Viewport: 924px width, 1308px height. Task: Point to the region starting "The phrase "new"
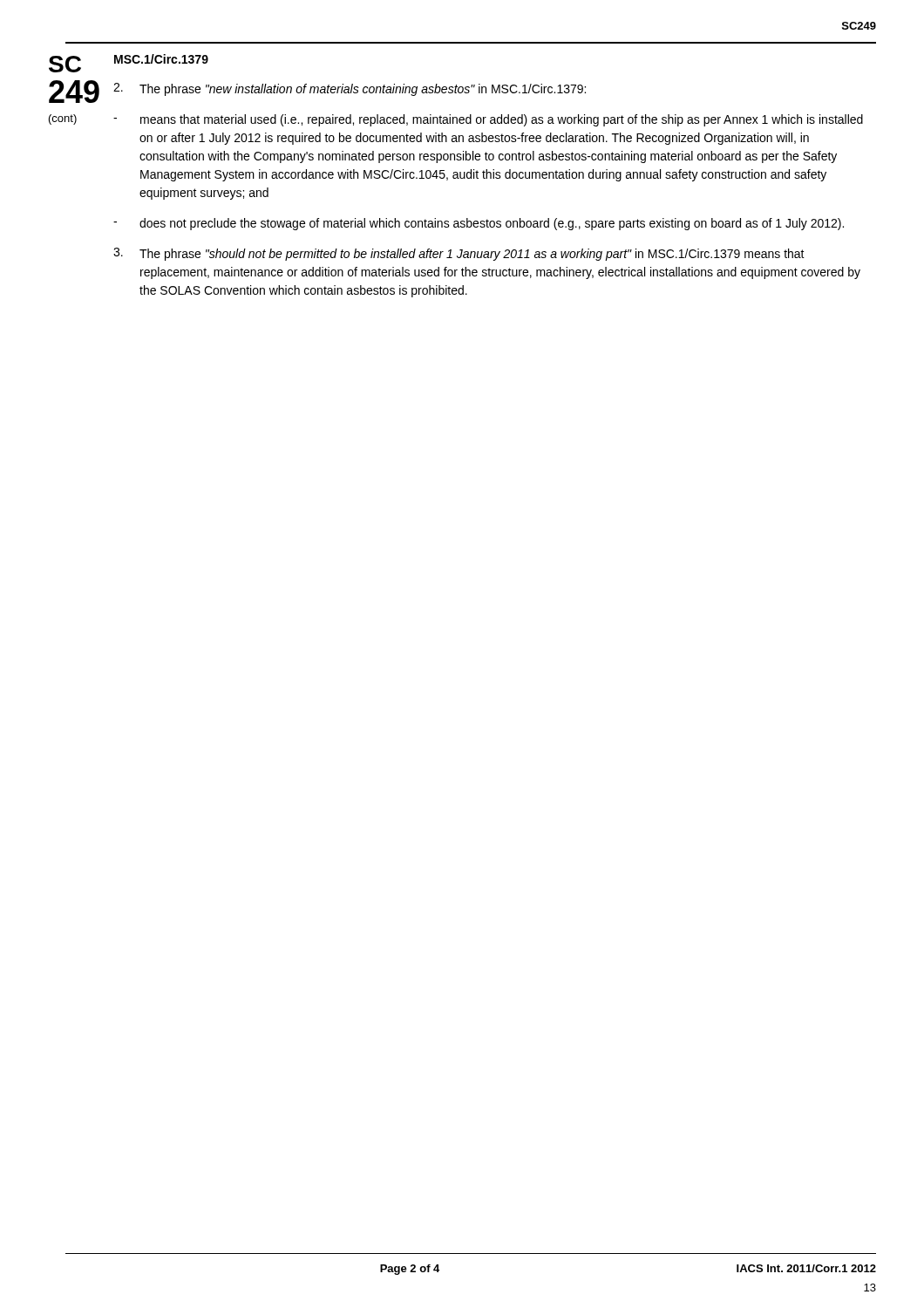[495, 89]
